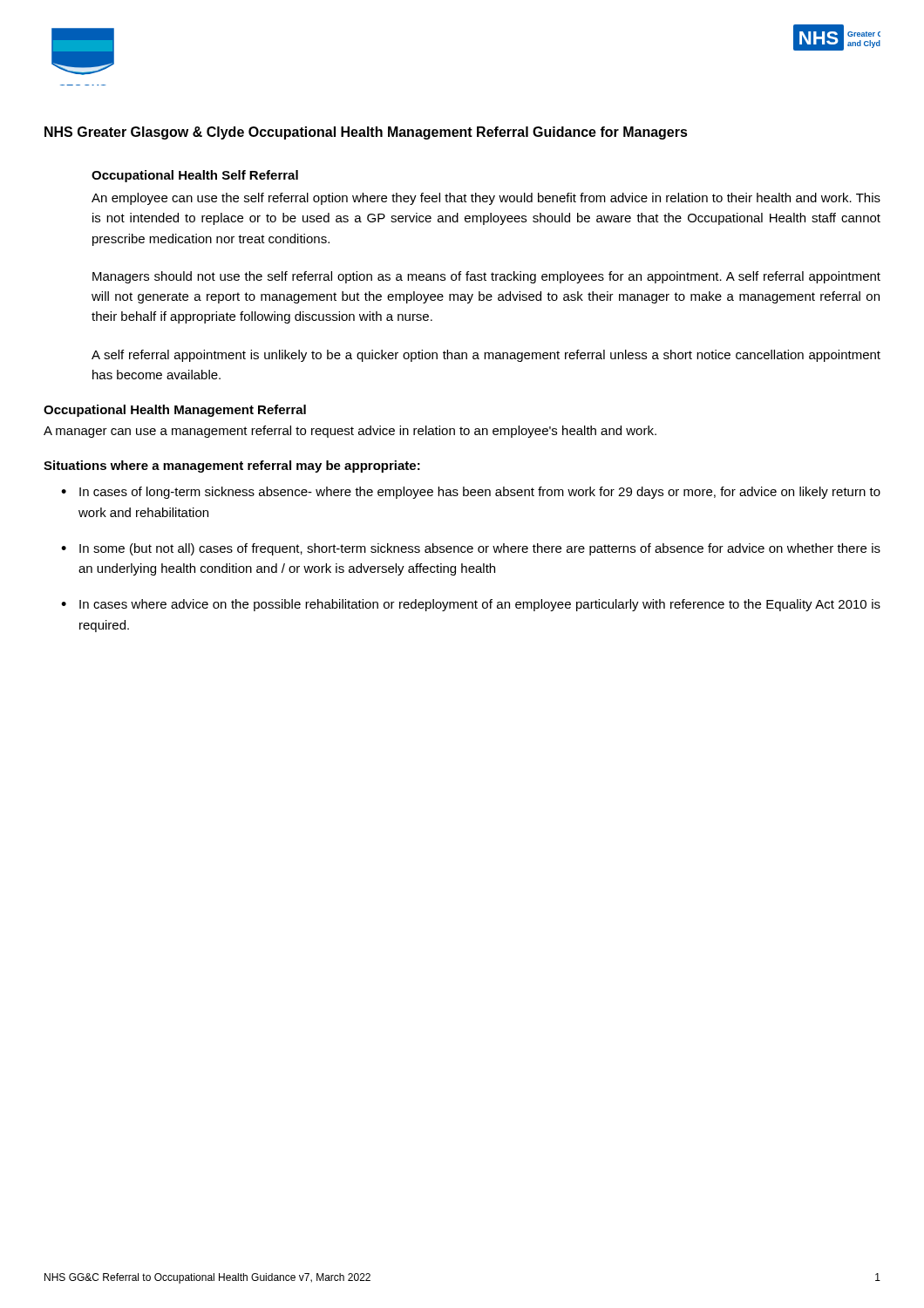Point to the region starting "Managers should not use the self referral option"
Viewport: 924px width, 1308px height.
click(486, 296)
